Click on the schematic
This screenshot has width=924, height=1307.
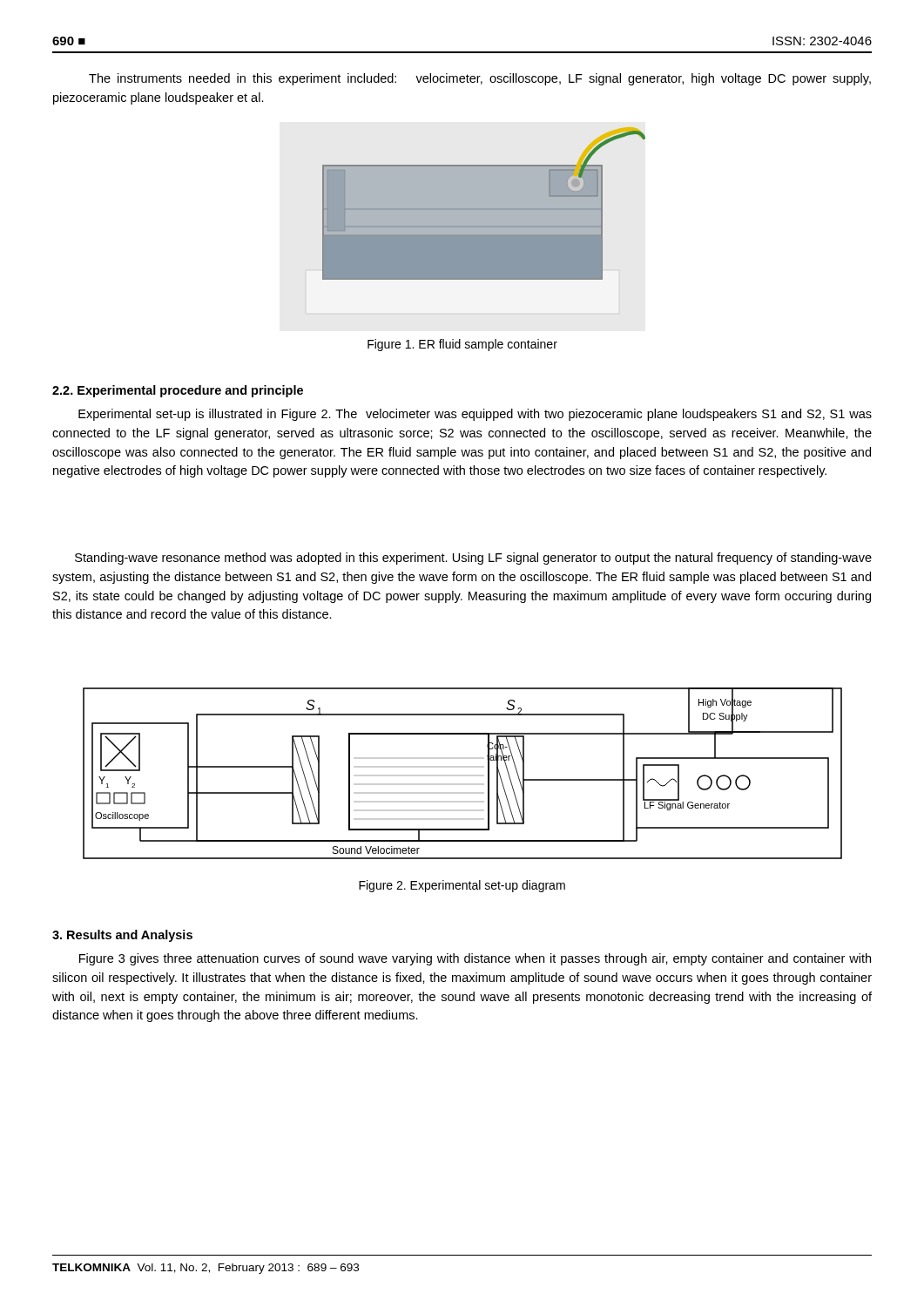pos(462,777)
